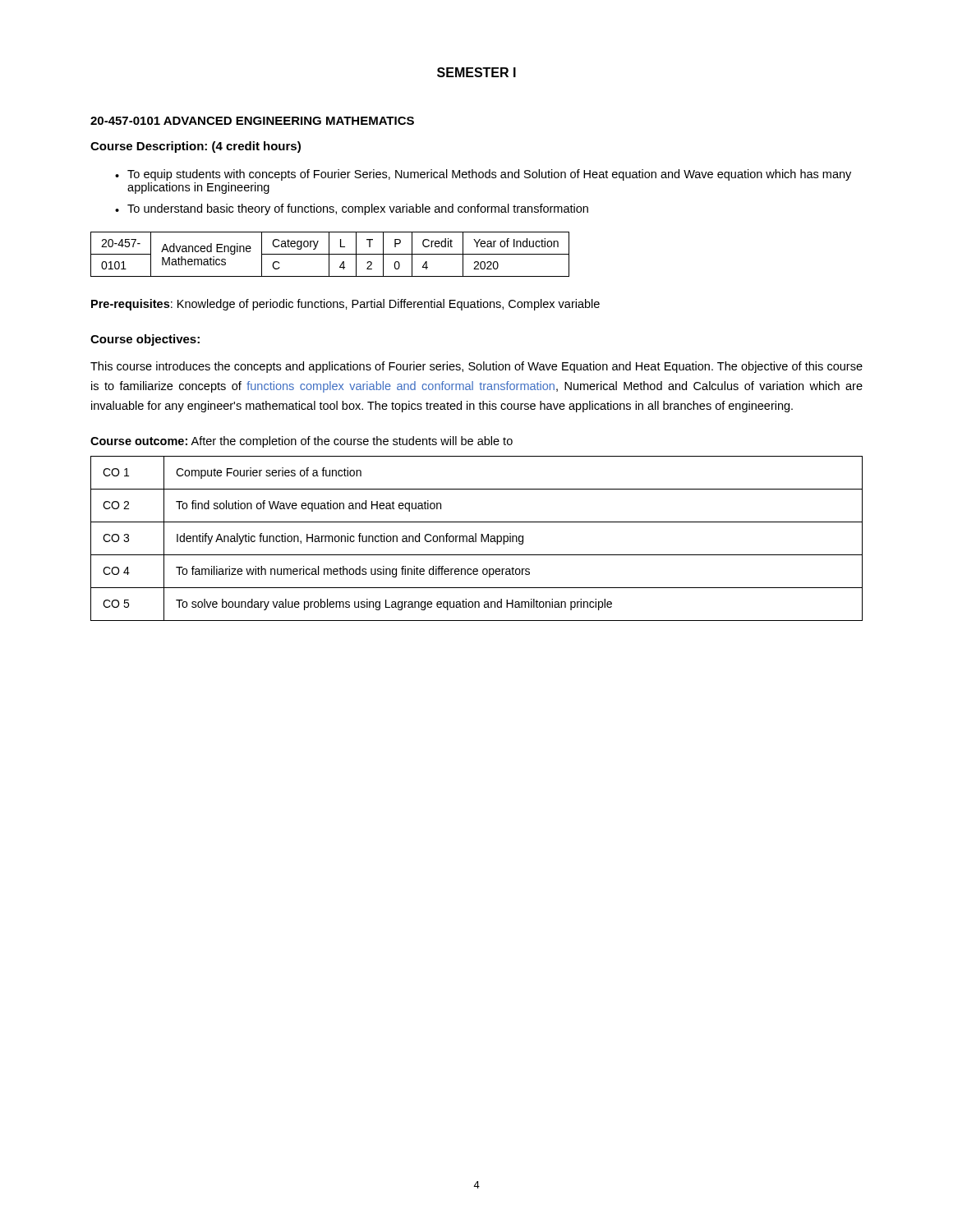Locate the table with the text "To find solution of"
The height and width of the screenshot is (1232, 953).
tap(476, 538)
